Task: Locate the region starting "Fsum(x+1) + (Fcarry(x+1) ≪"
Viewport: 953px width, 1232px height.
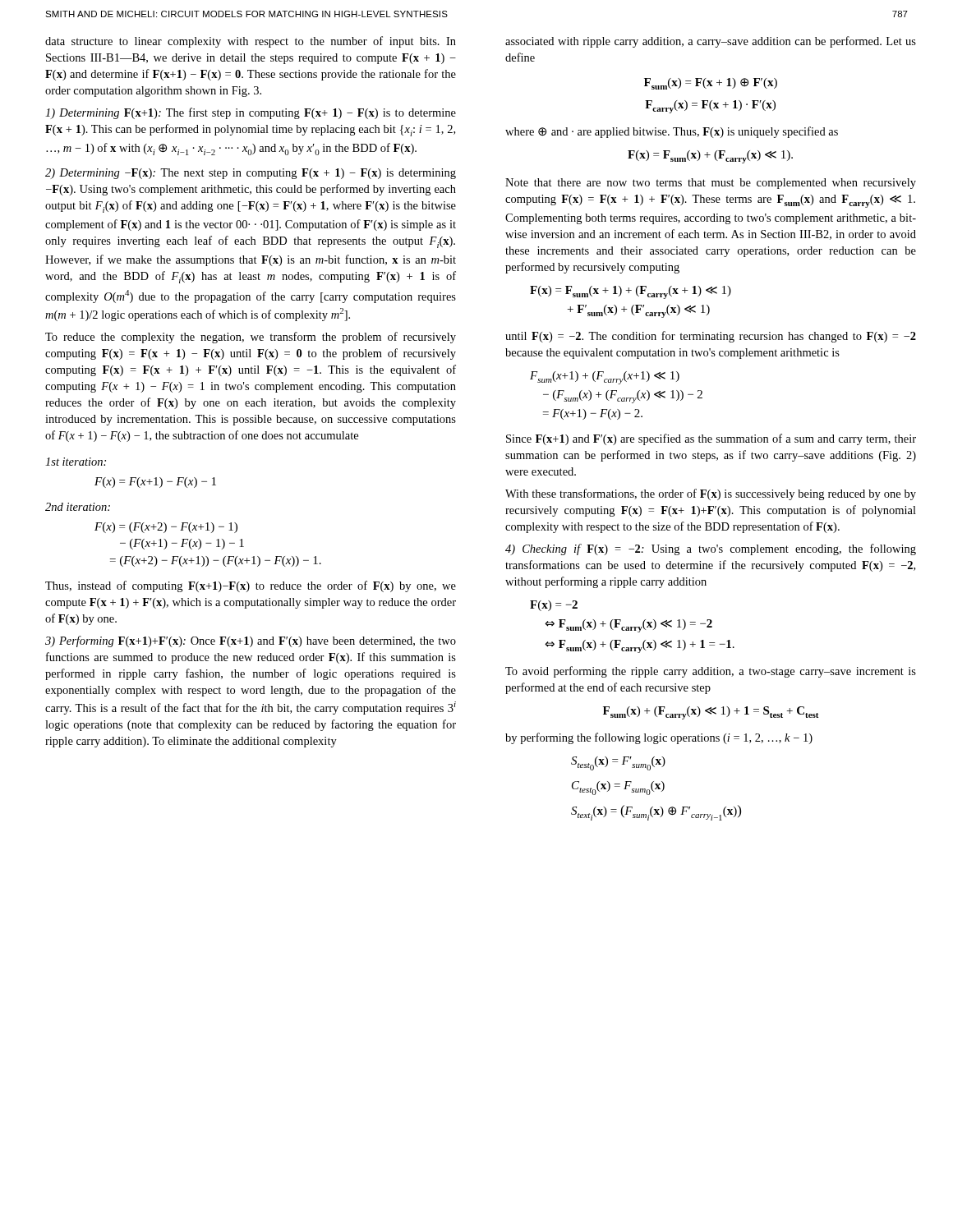Action: pos(711,395)
